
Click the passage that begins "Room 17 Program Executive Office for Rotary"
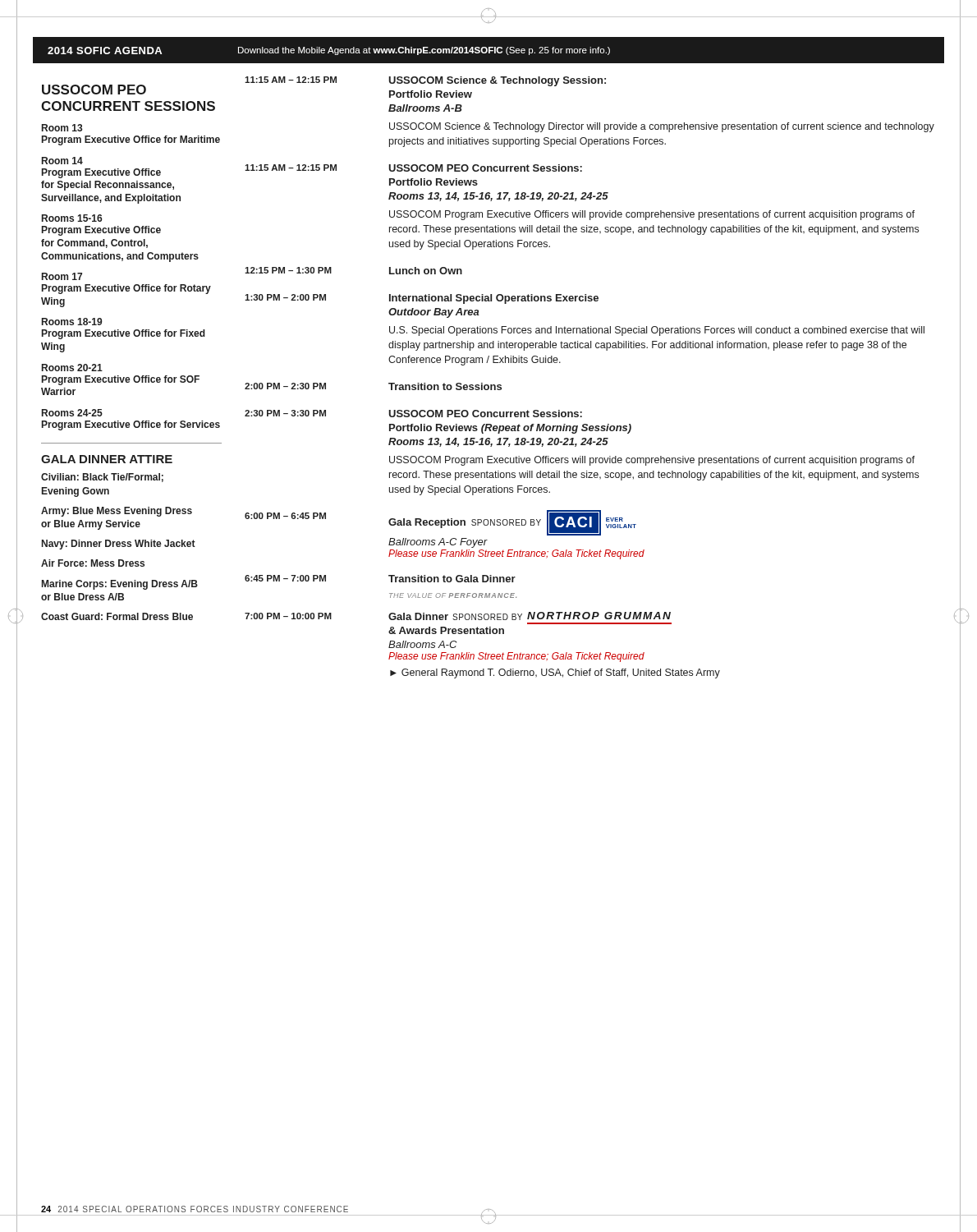(131, 290)
